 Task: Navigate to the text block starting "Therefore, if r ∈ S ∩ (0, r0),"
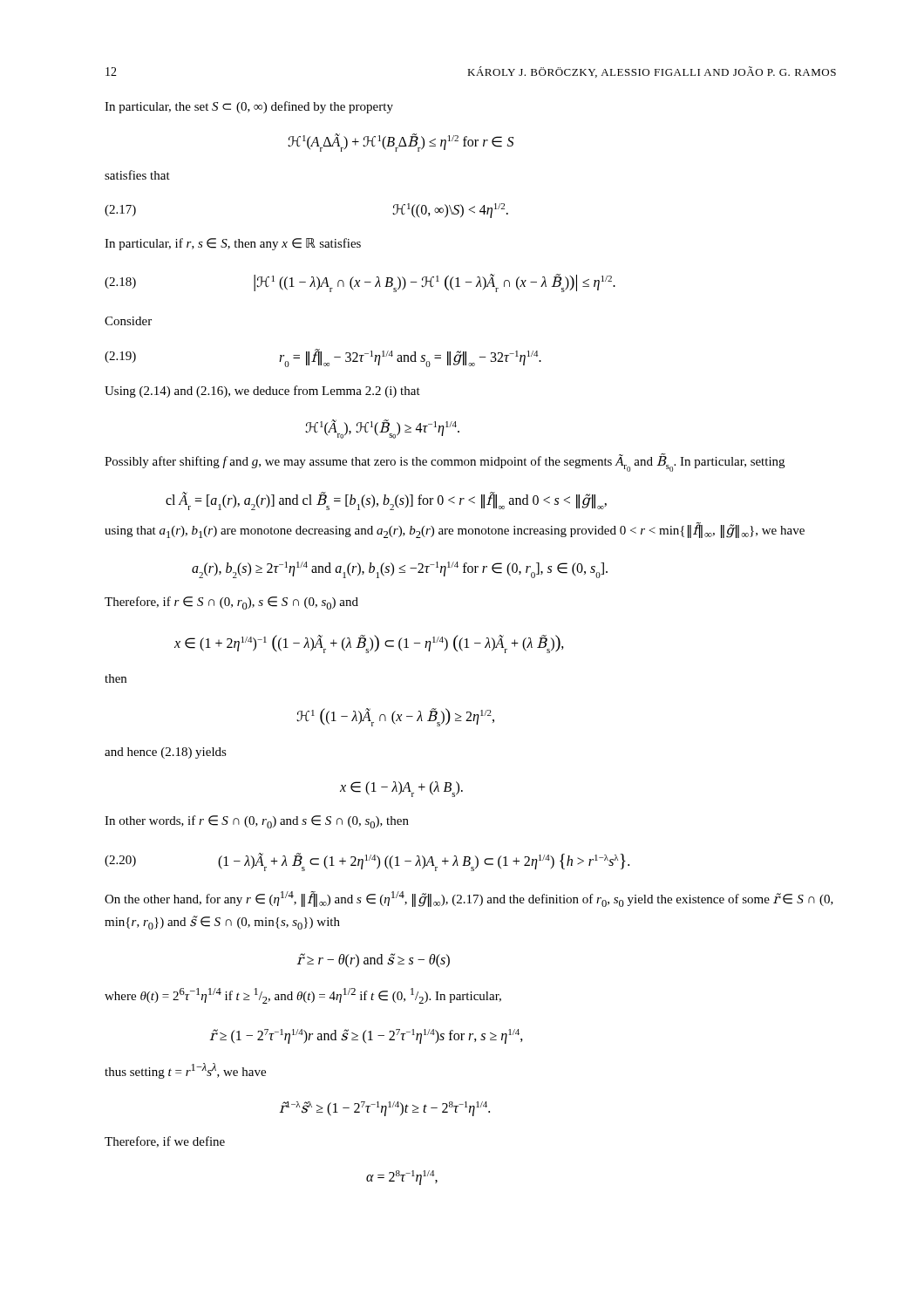tap(231, 603)
